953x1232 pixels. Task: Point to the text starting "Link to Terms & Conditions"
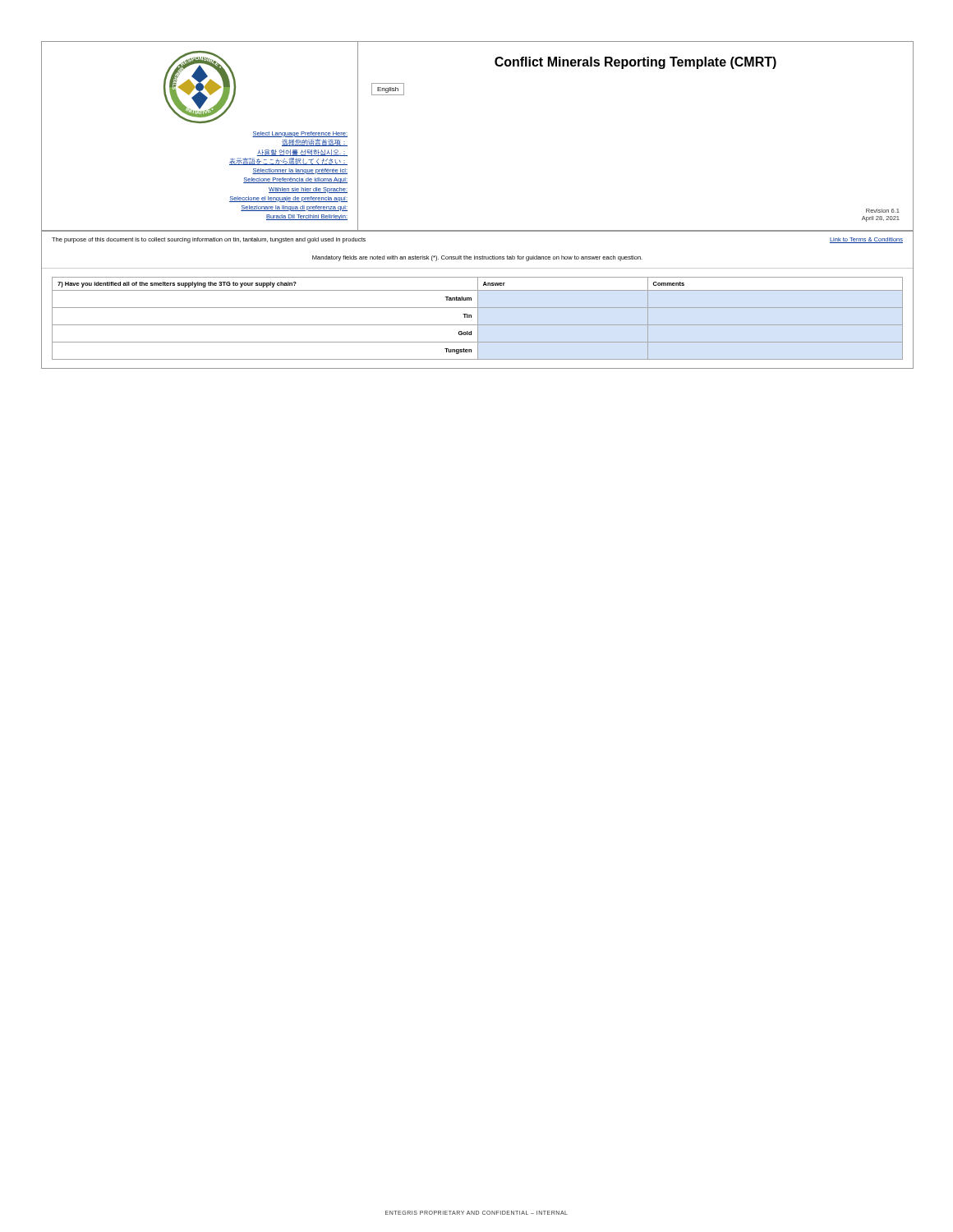[x=866, y=239]
